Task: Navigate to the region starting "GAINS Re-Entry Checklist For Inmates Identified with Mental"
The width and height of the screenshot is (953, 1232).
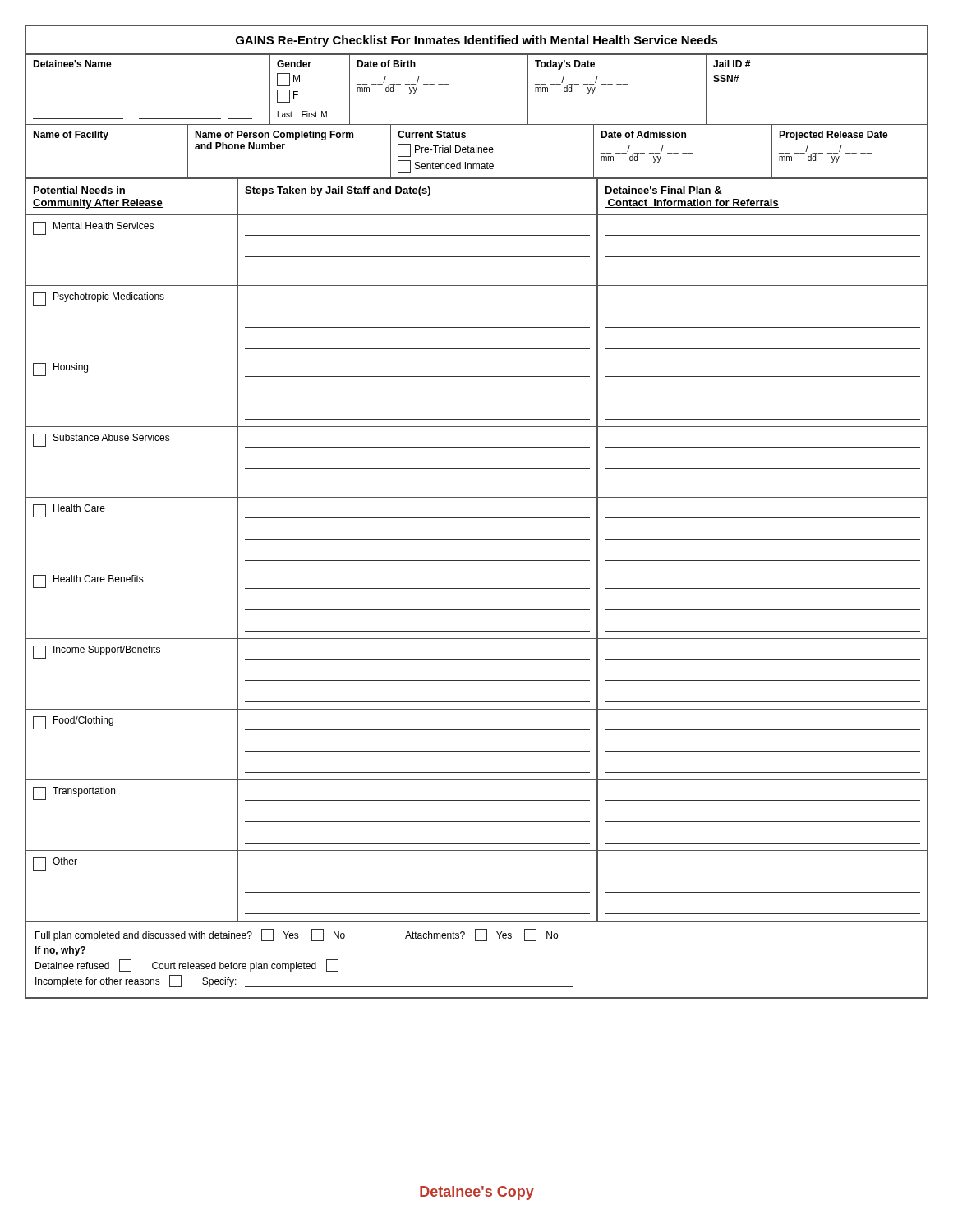Action: tap(476, 40)
